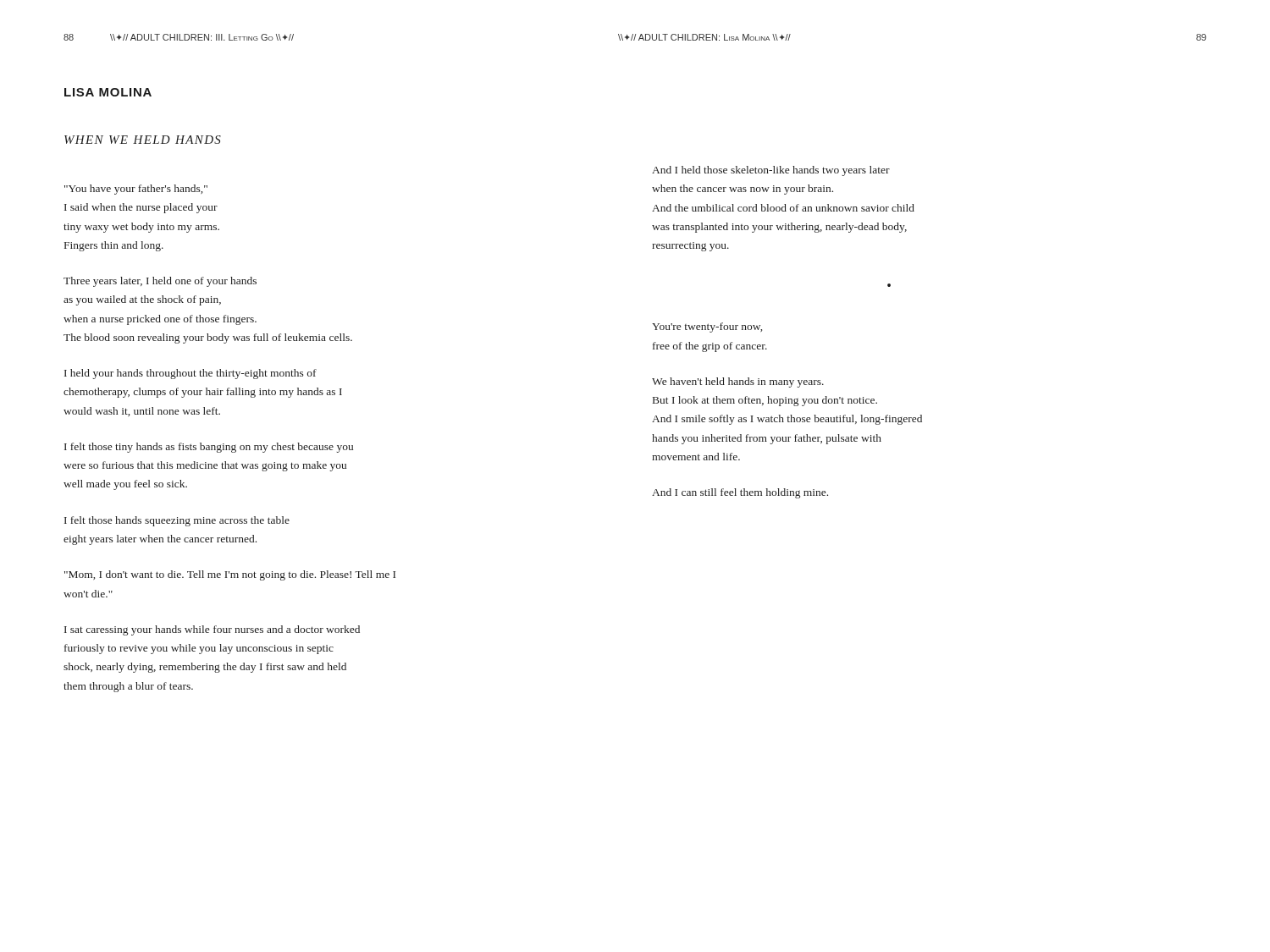Screen dimensions: 952x1270
Task: Navigate to the region starting "Three years later, I held one of"
Action: click(x=208, y=309)
